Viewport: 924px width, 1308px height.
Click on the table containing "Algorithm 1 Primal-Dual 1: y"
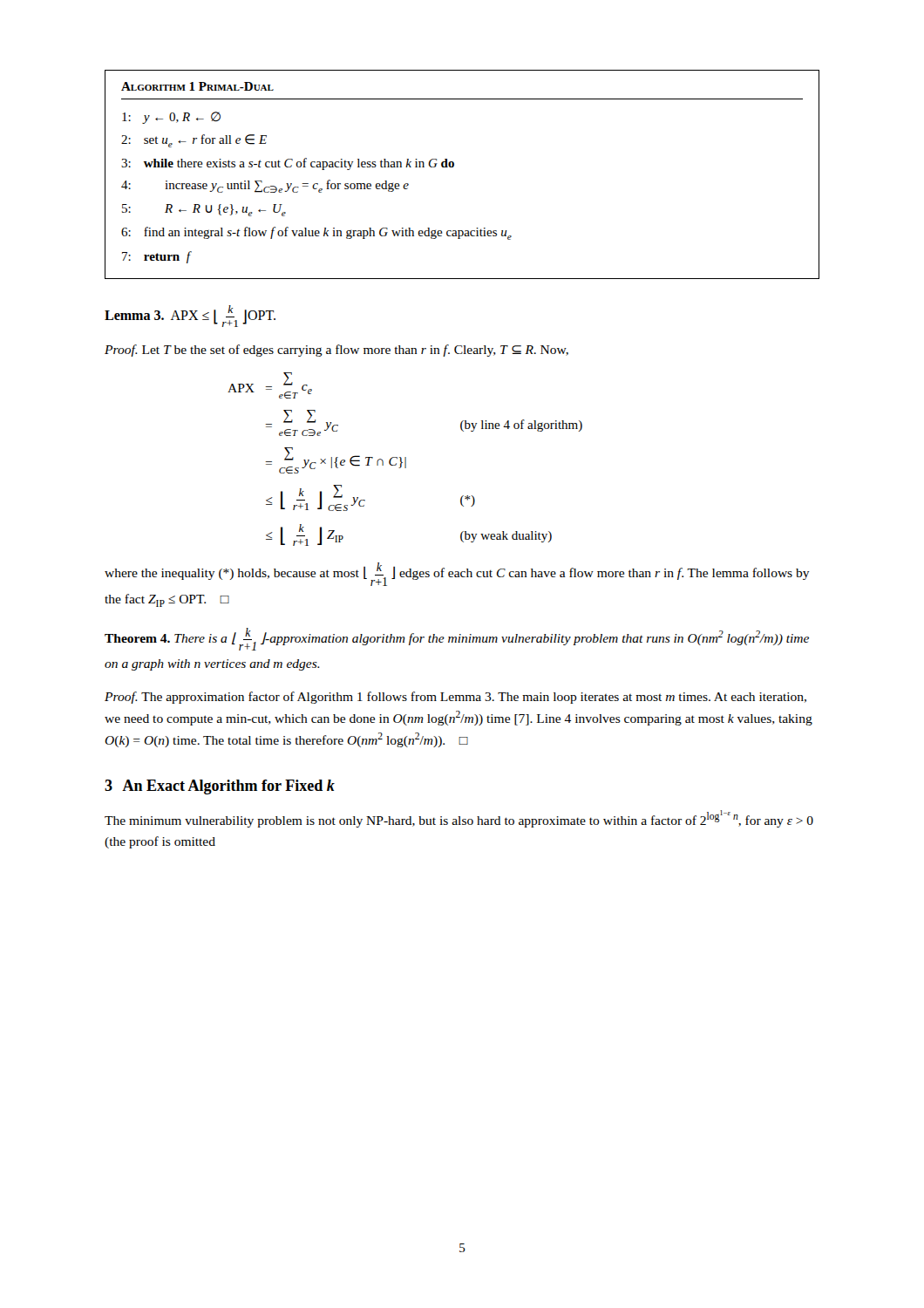coord(462,174)
